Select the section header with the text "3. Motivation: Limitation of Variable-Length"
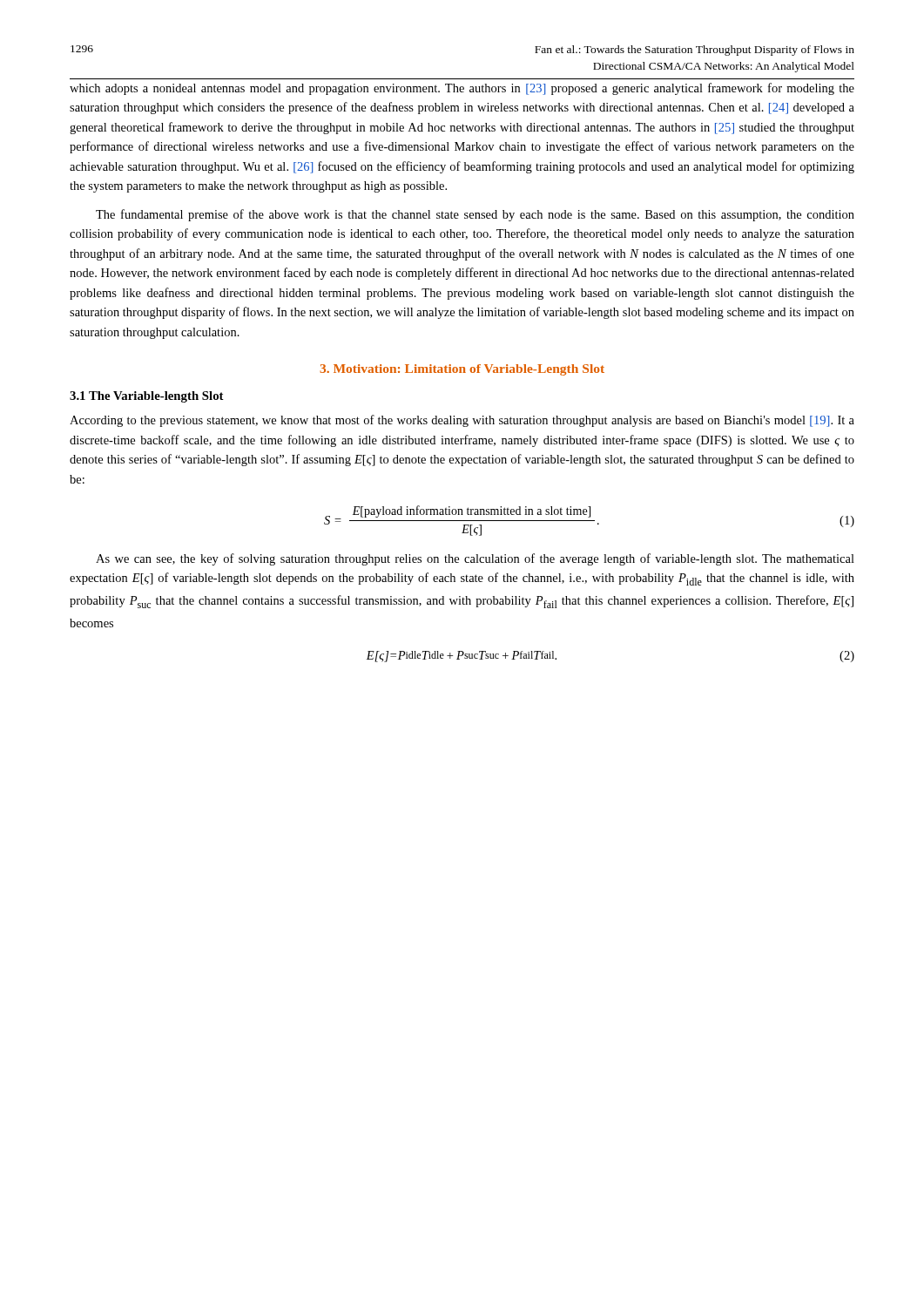Screen dimensions: 1307x924 (x=462, y=368)
